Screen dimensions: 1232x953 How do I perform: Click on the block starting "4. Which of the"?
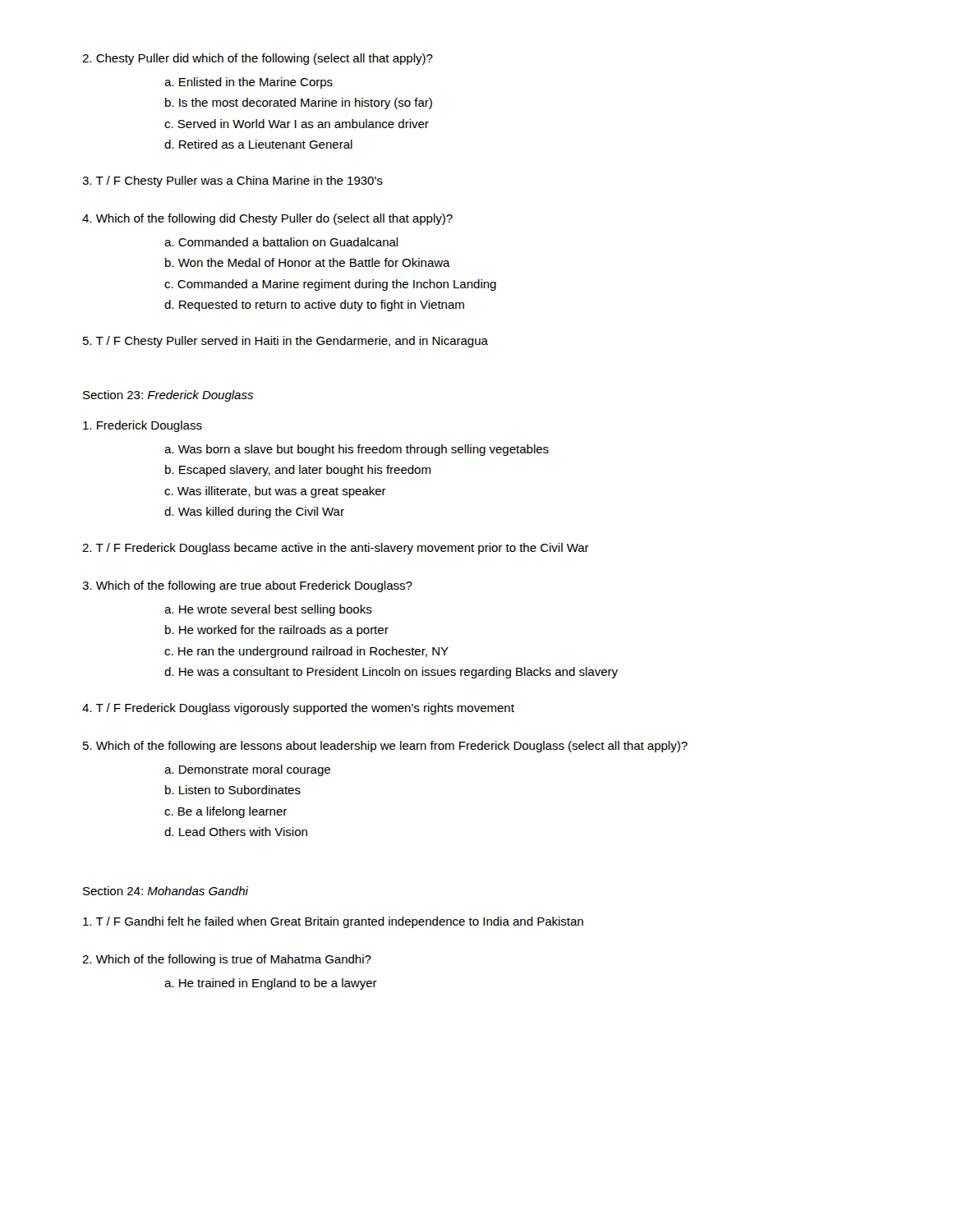click(267, 218)
